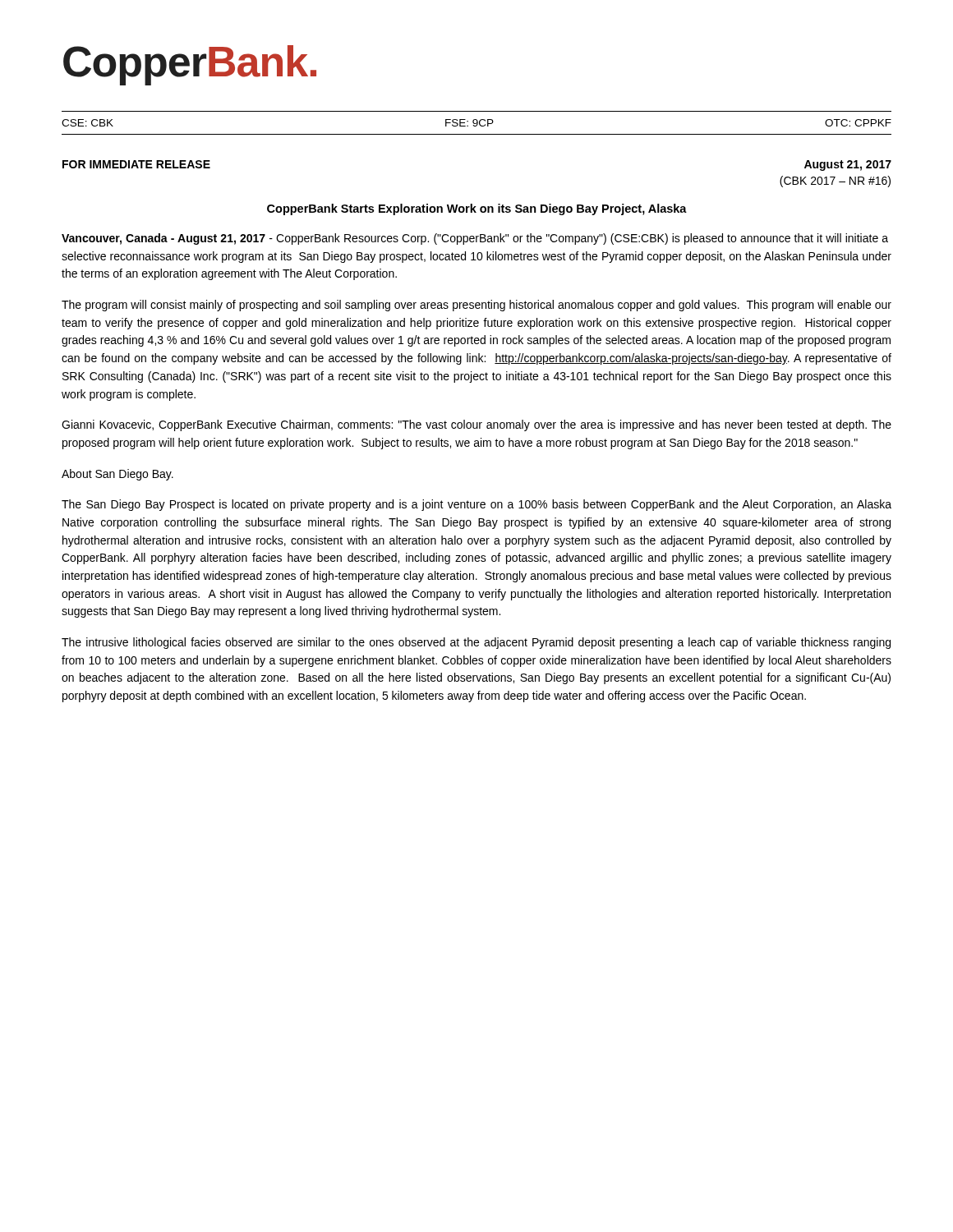Where is the passage that starts "CSE: CBK FSE: 9CP"?
This screenshot has width=953, height=1232.
tap(476, 123)
